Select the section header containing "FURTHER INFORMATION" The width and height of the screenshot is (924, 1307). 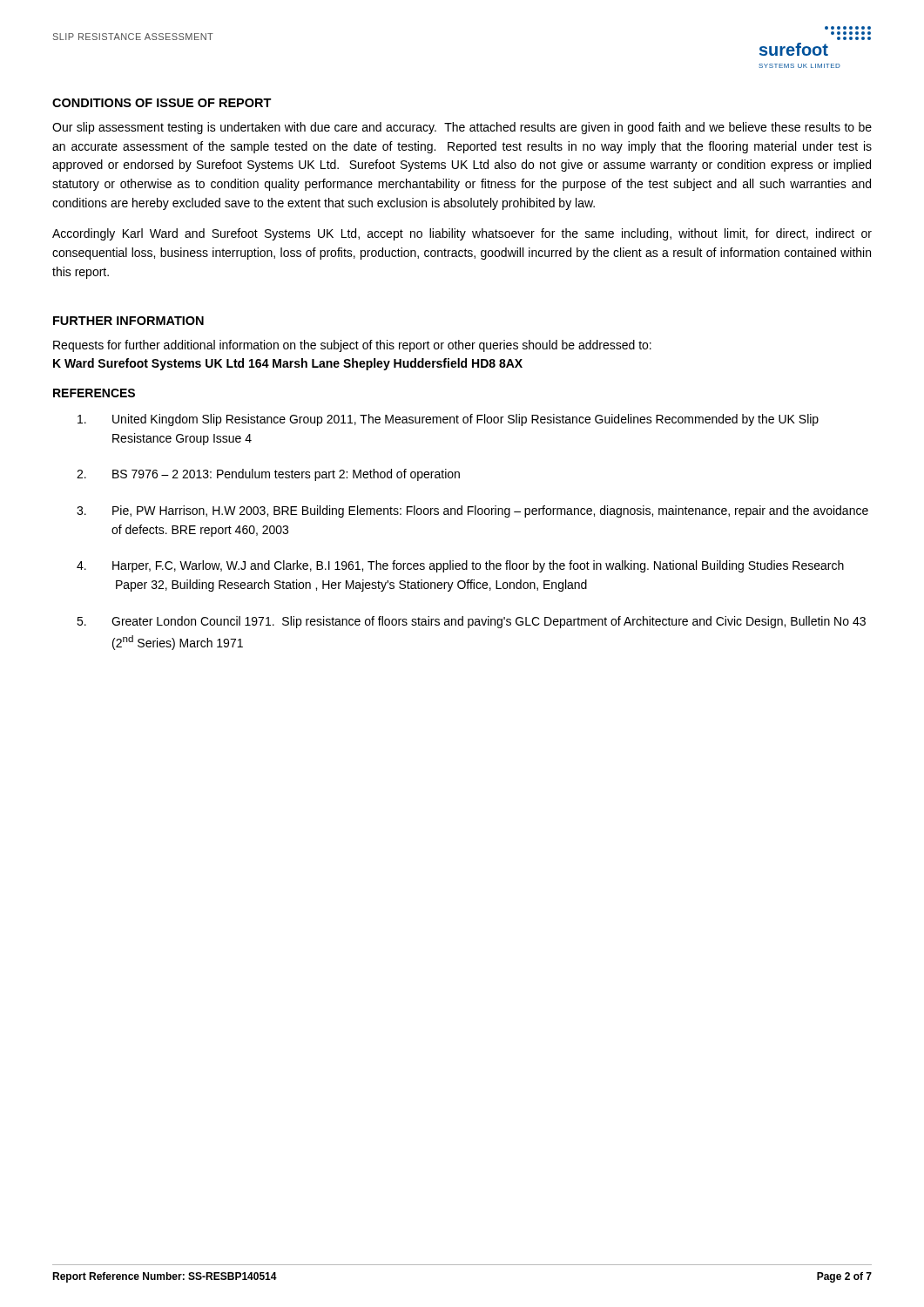pyautogui.click(x=128, y=320)
